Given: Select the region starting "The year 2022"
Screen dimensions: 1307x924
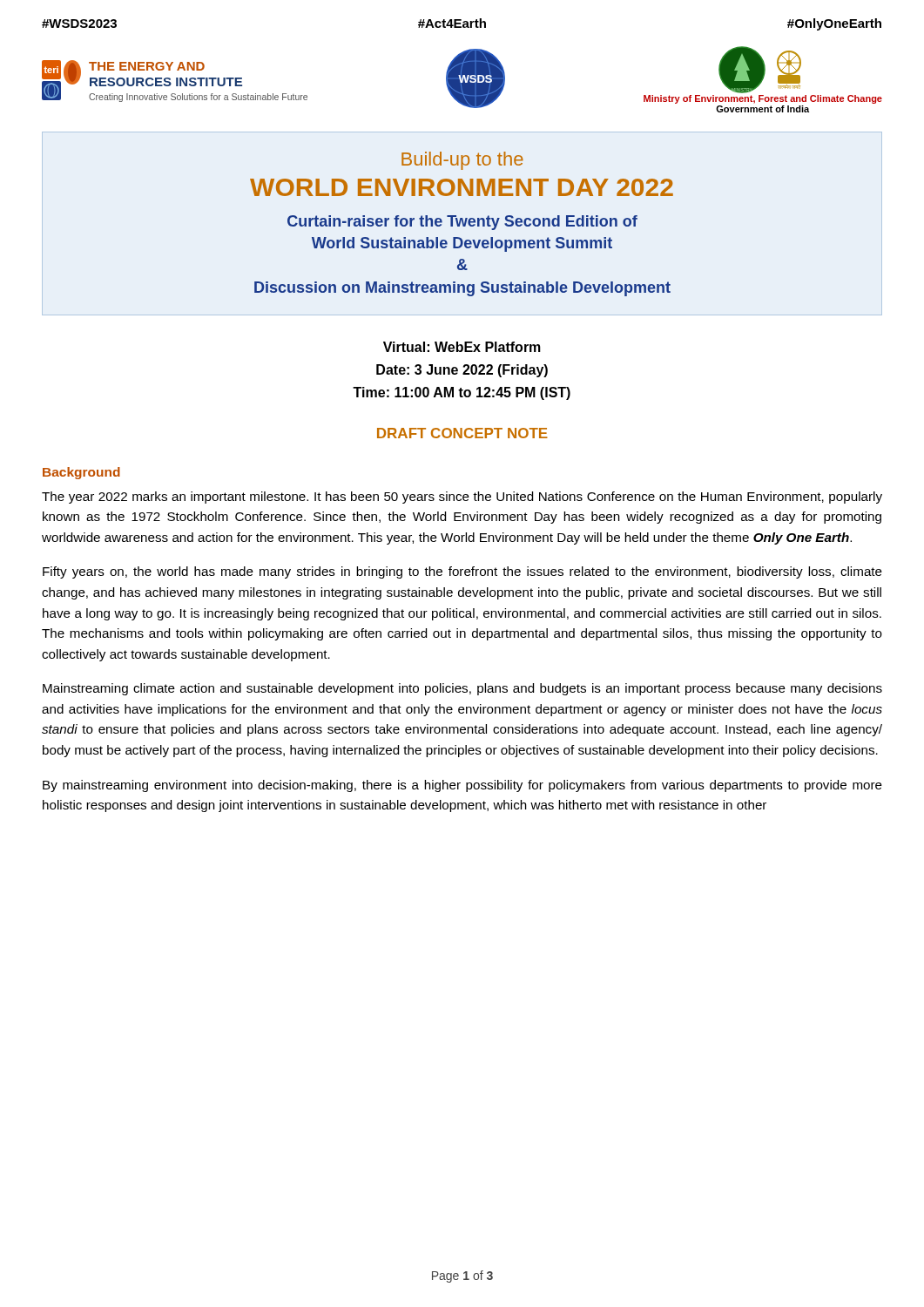Looking at the screenshot, I should click(462, 517).
